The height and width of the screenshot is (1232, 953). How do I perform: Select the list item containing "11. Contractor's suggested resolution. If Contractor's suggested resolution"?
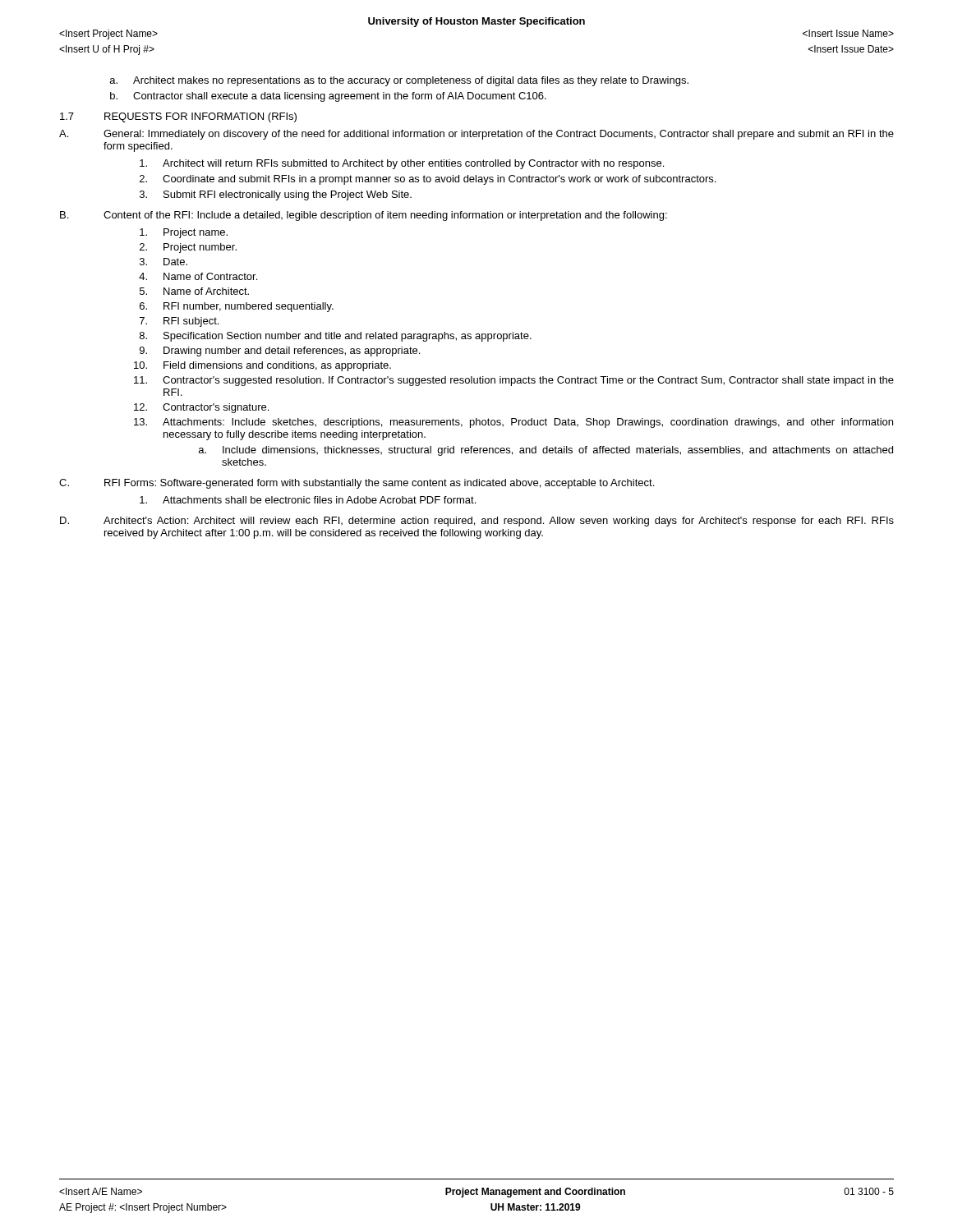coord(499,386)
